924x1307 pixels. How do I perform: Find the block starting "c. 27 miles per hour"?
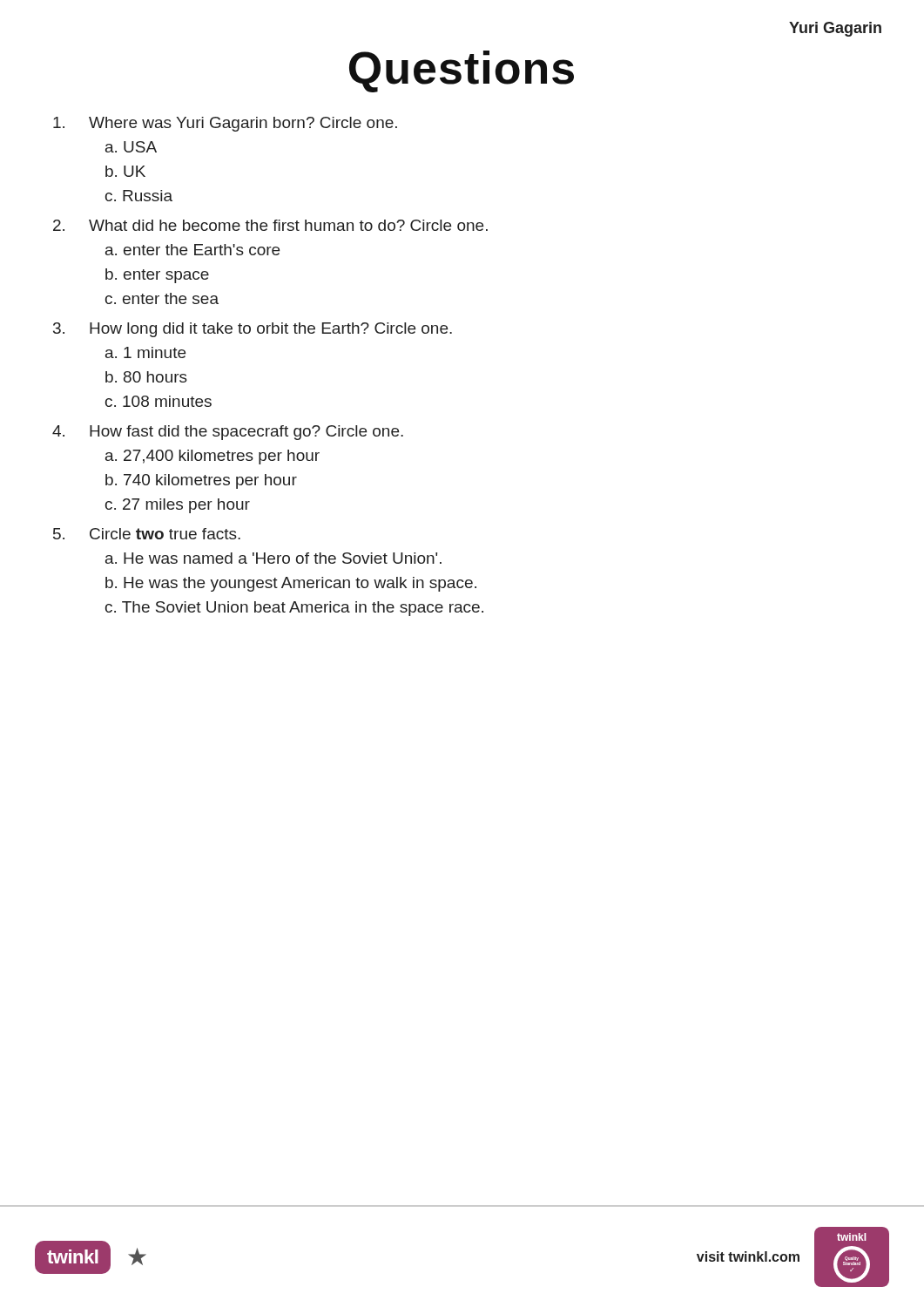[177, 504]
